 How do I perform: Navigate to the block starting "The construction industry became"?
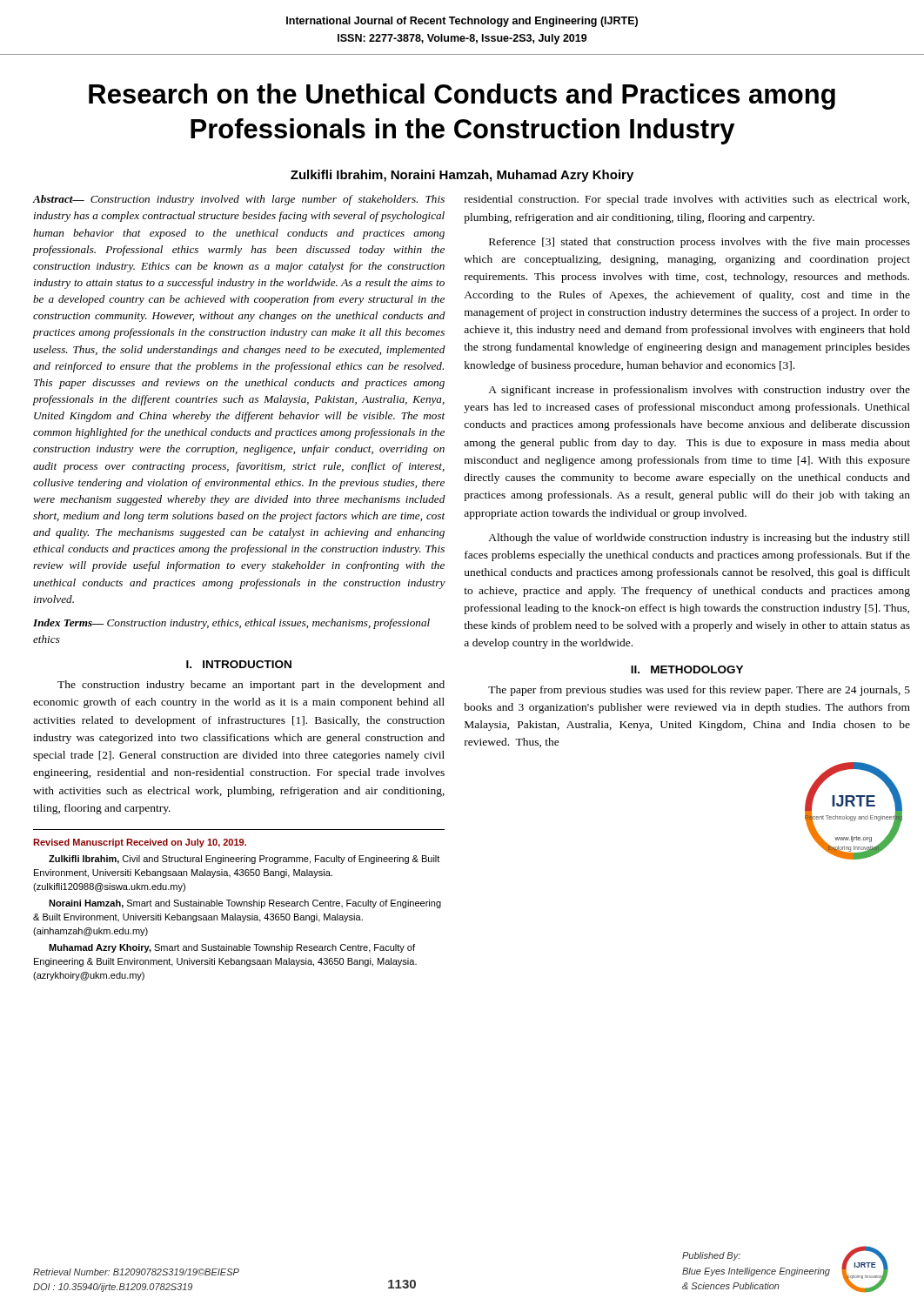click(x=239, y=746)
